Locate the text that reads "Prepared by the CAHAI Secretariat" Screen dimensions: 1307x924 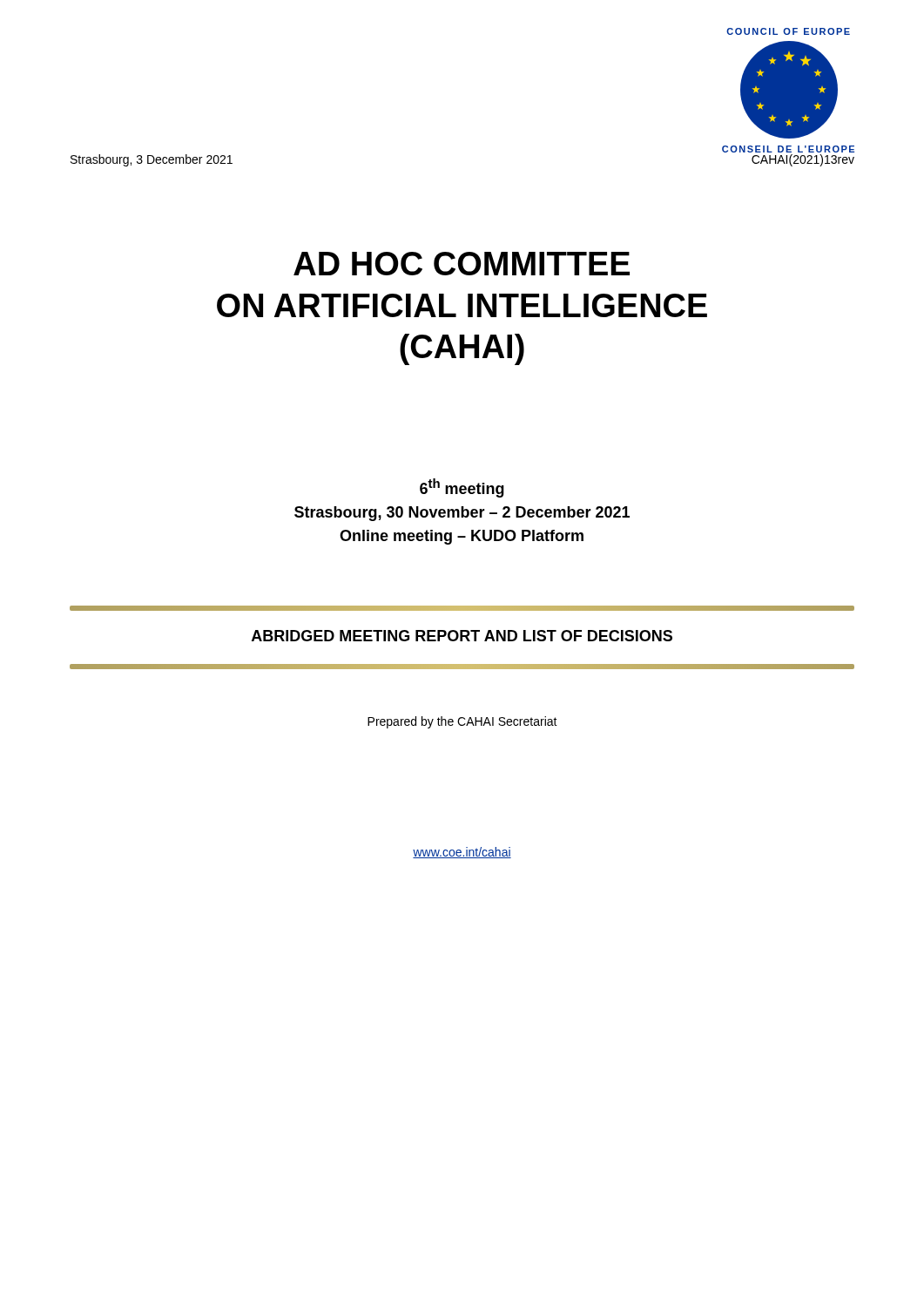point(462,721)
